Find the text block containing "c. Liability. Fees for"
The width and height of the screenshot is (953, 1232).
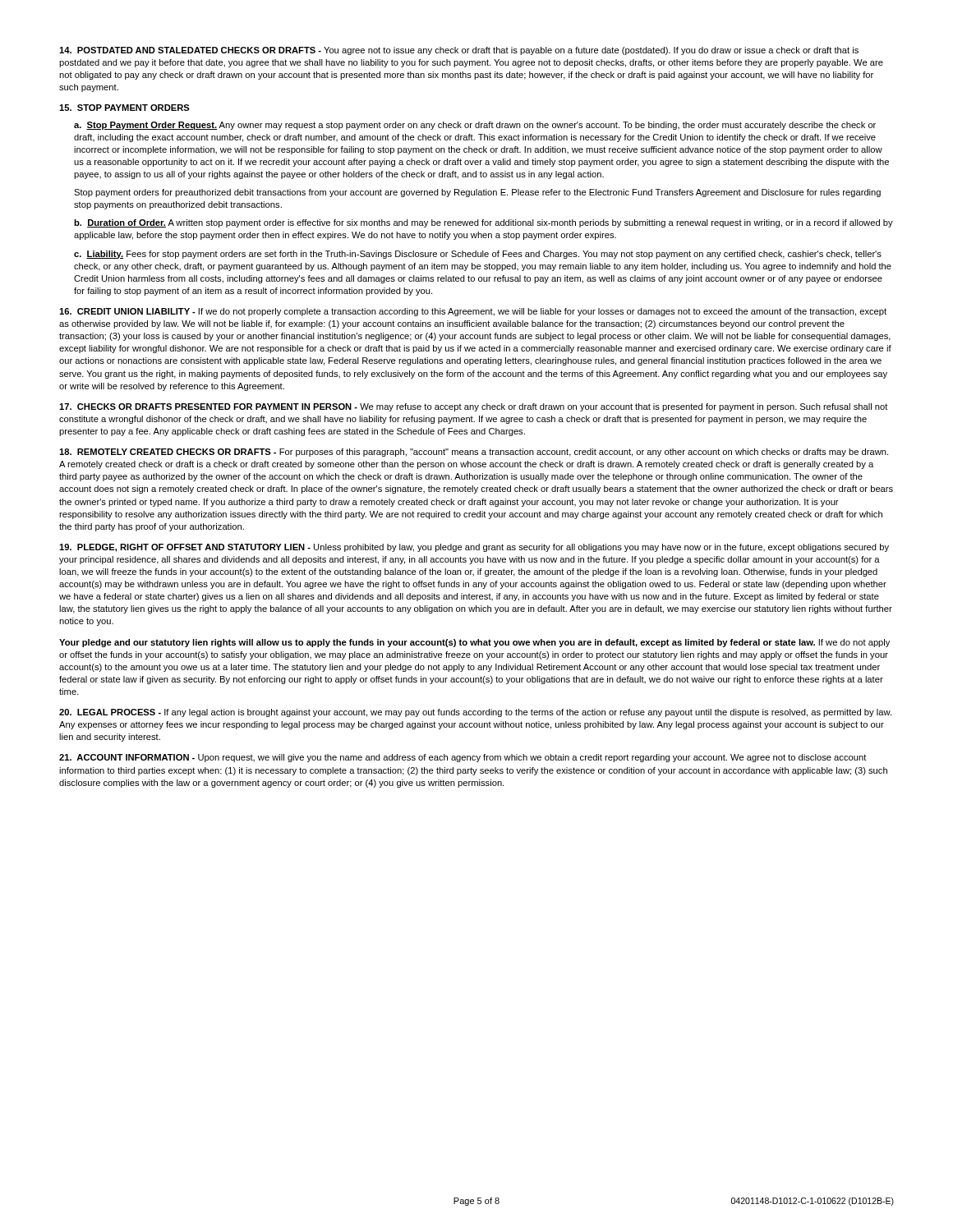coord(483,272)
